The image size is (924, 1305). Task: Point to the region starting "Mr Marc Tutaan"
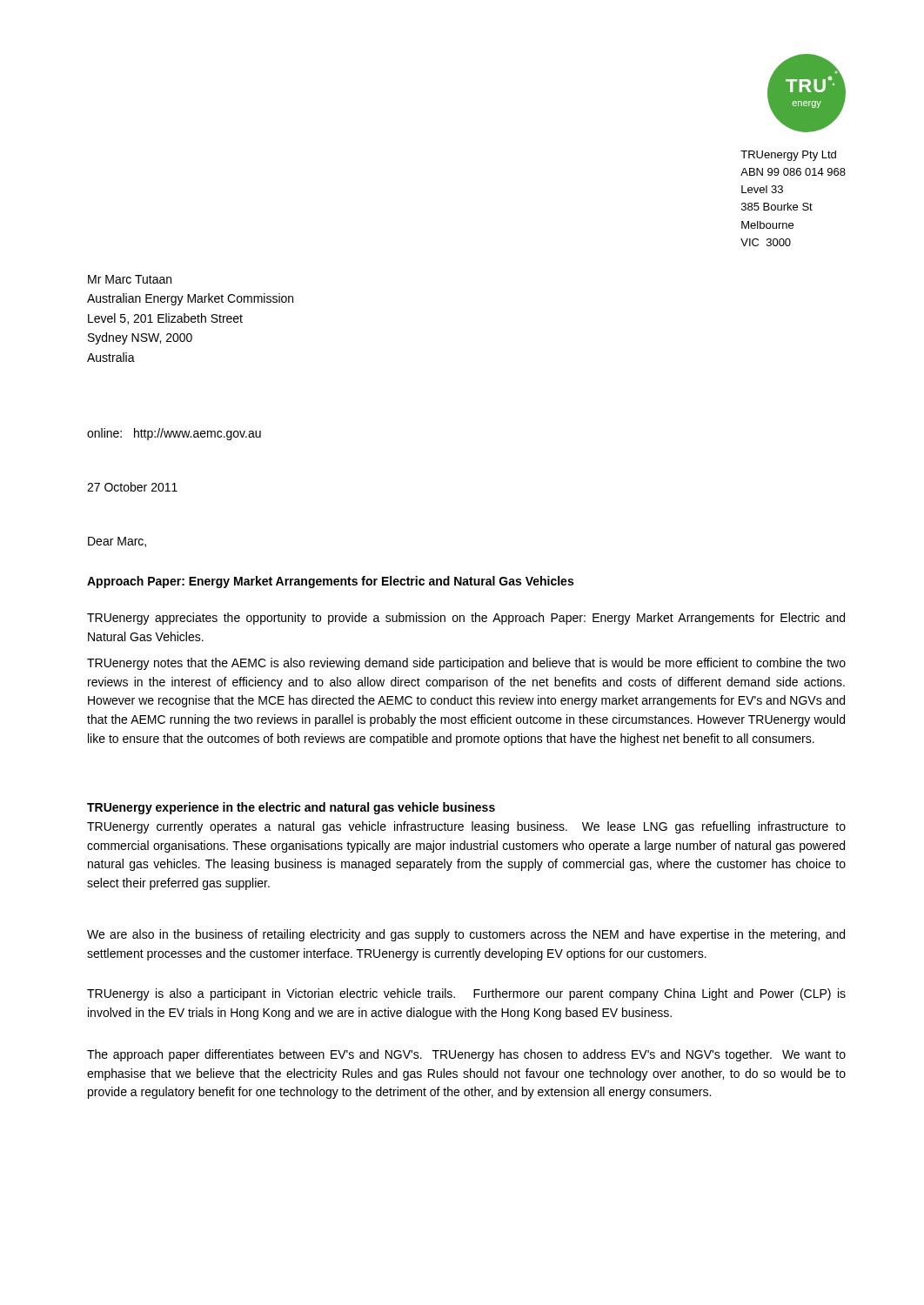coord(191,318)
